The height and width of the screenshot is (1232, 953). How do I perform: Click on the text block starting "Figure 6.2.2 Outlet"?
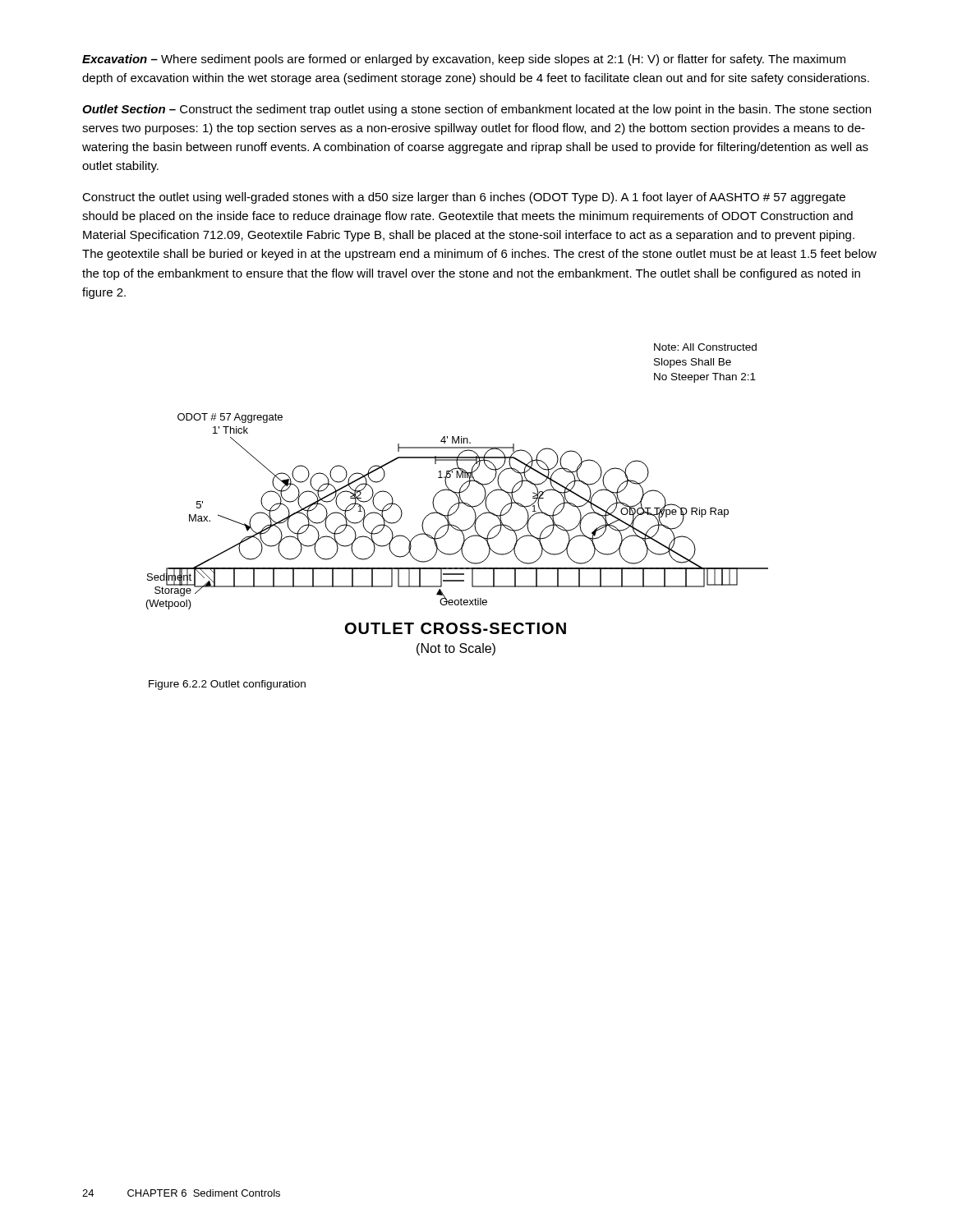(227, 684)
